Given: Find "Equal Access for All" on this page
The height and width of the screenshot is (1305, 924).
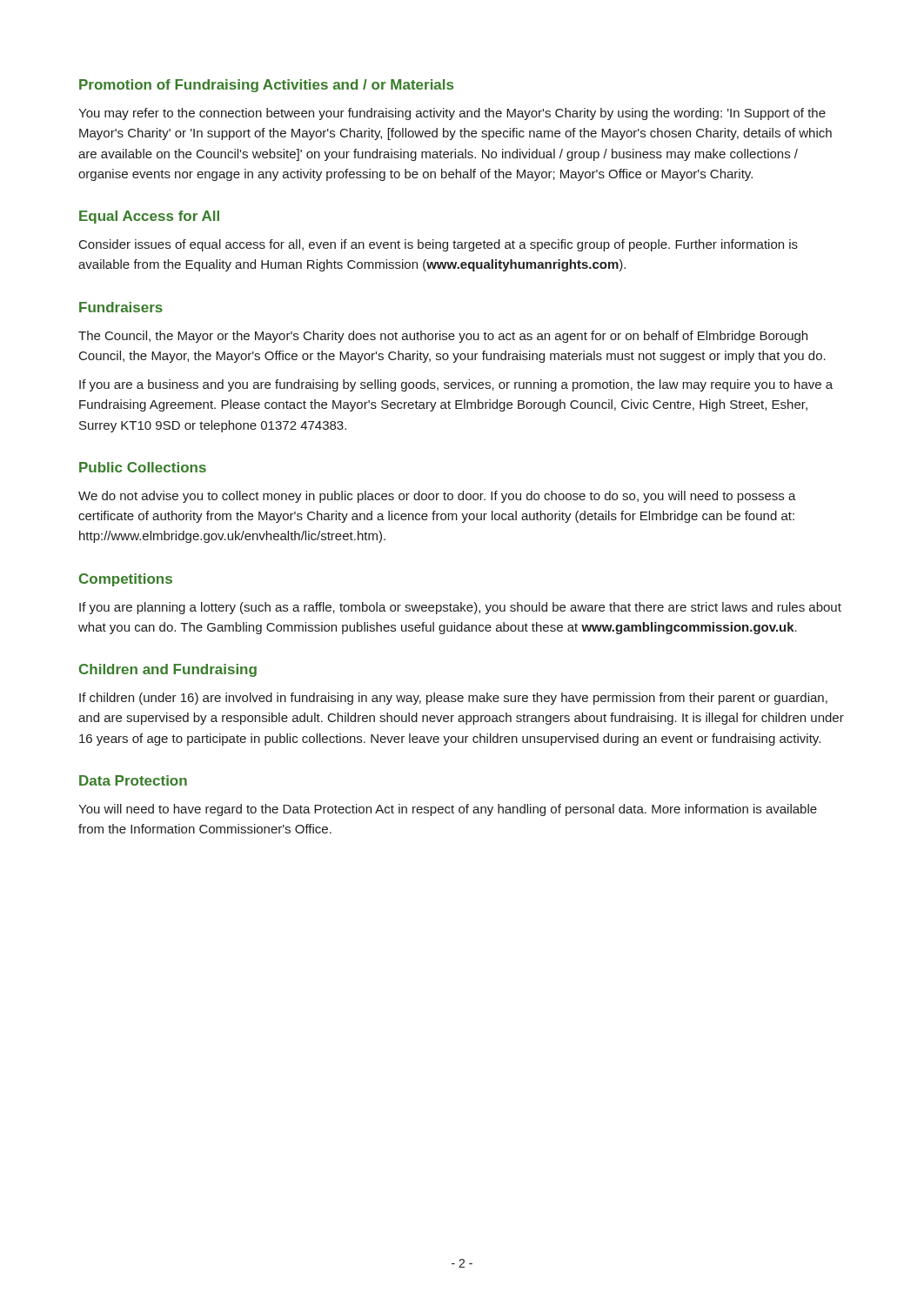Looking at the screenshot, I should (x=149, y=216).
